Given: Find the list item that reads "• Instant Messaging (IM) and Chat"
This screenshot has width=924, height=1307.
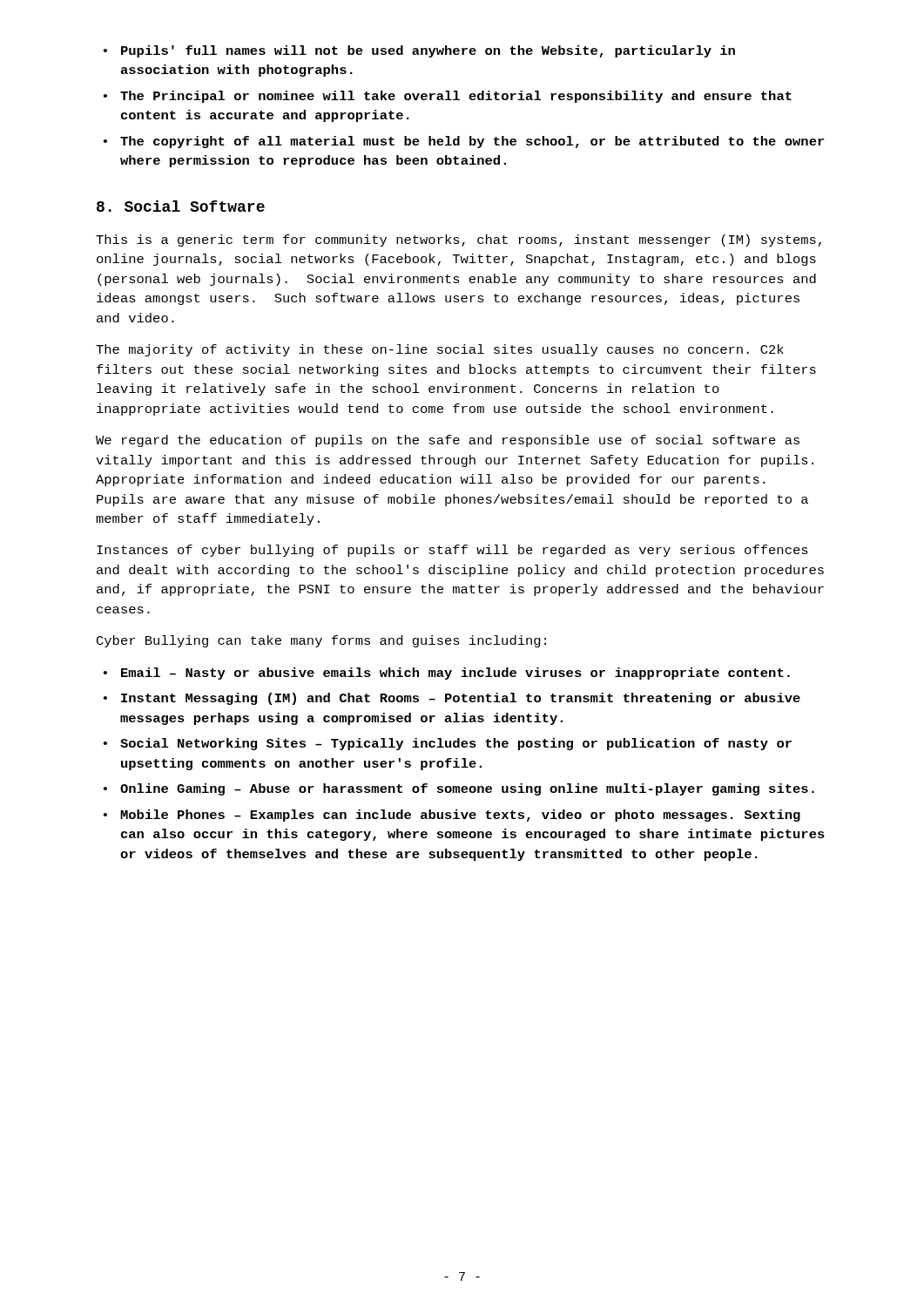Looking at the screenshot, I should pos(462,709).
